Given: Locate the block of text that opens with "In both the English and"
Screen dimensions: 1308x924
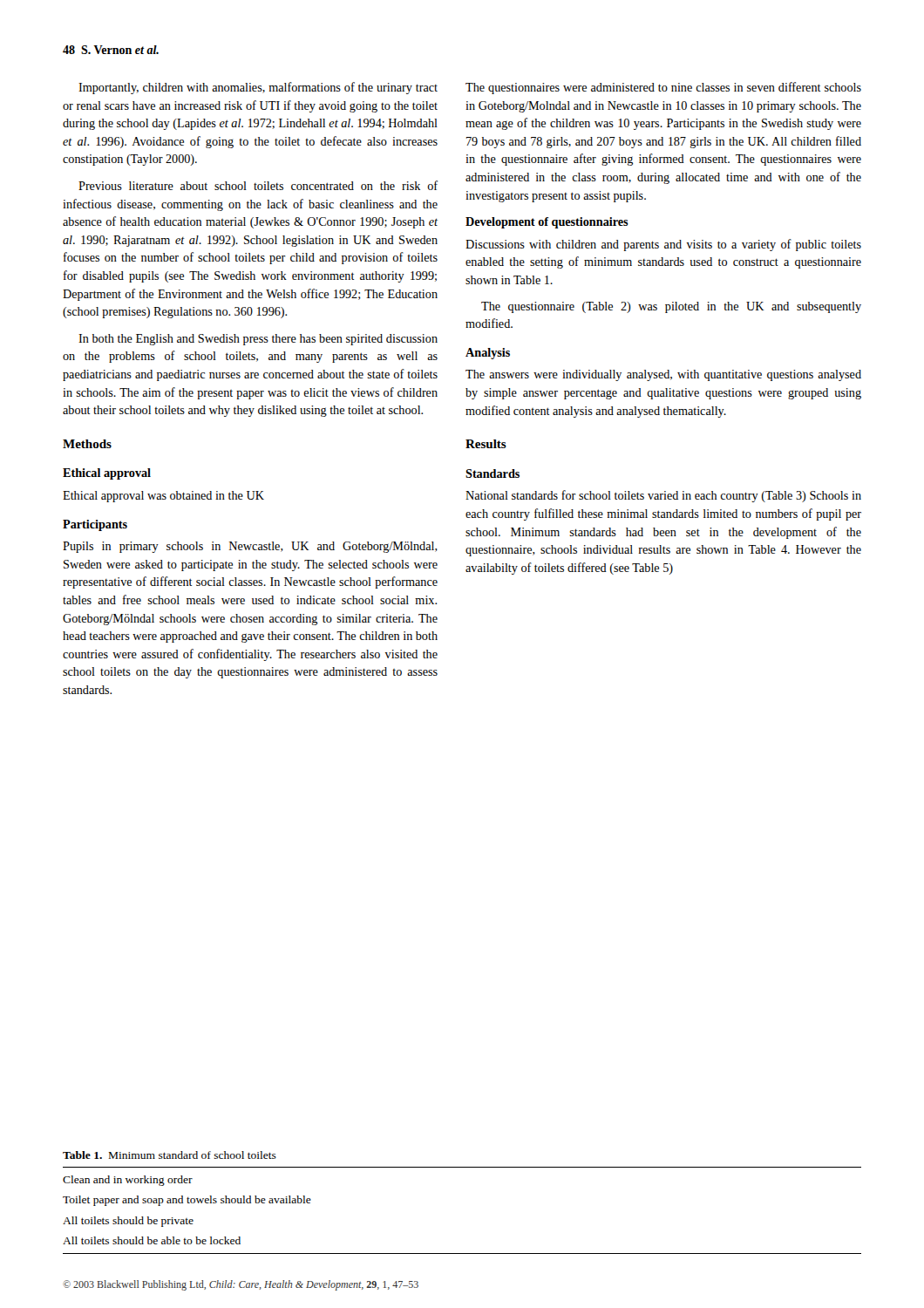Looking at the screenshot, I should (250, 374).
